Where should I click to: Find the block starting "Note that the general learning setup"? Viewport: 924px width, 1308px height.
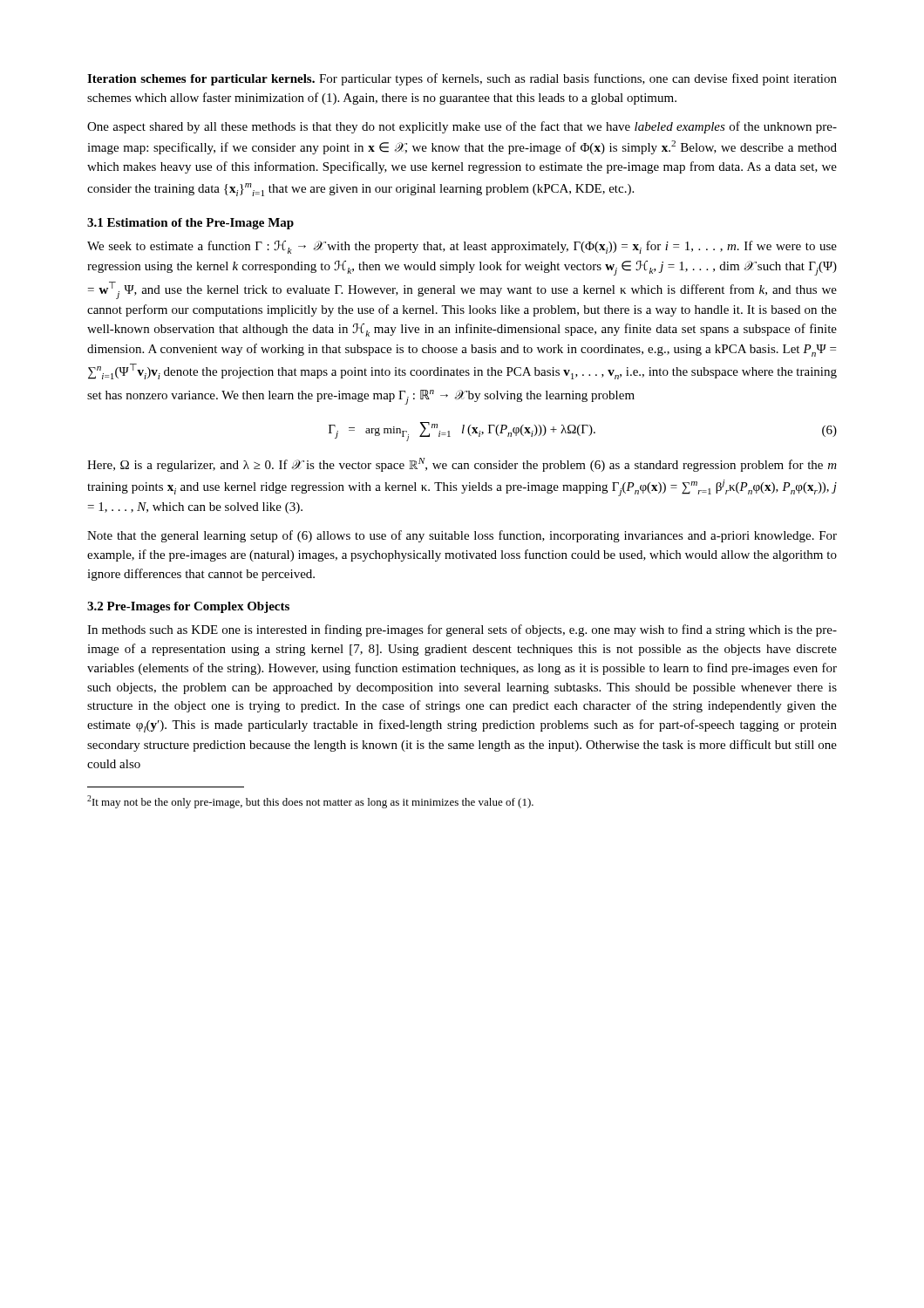[x=462, y=554]
